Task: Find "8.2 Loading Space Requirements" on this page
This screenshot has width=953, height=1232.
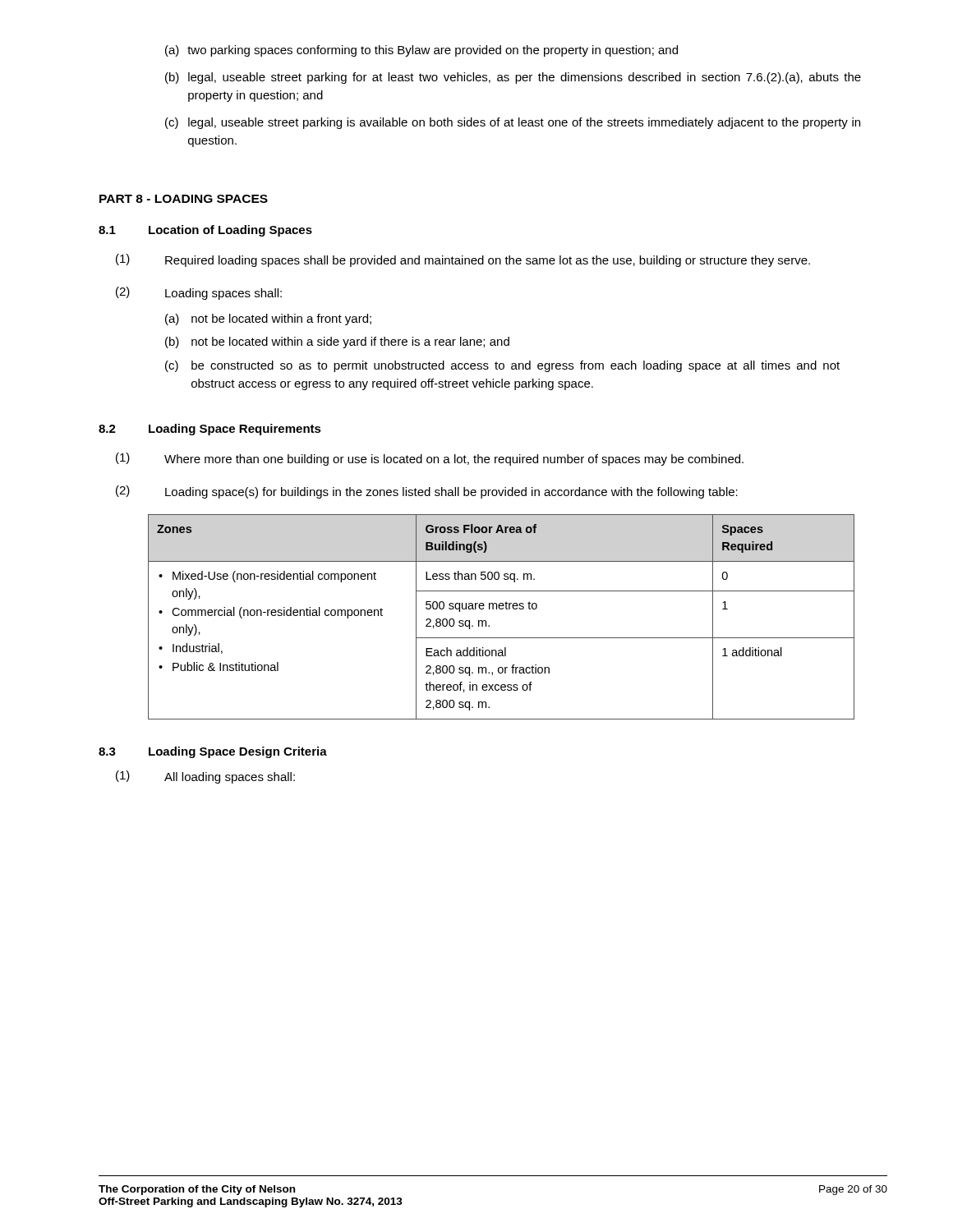Action: [x=210, y=428]
